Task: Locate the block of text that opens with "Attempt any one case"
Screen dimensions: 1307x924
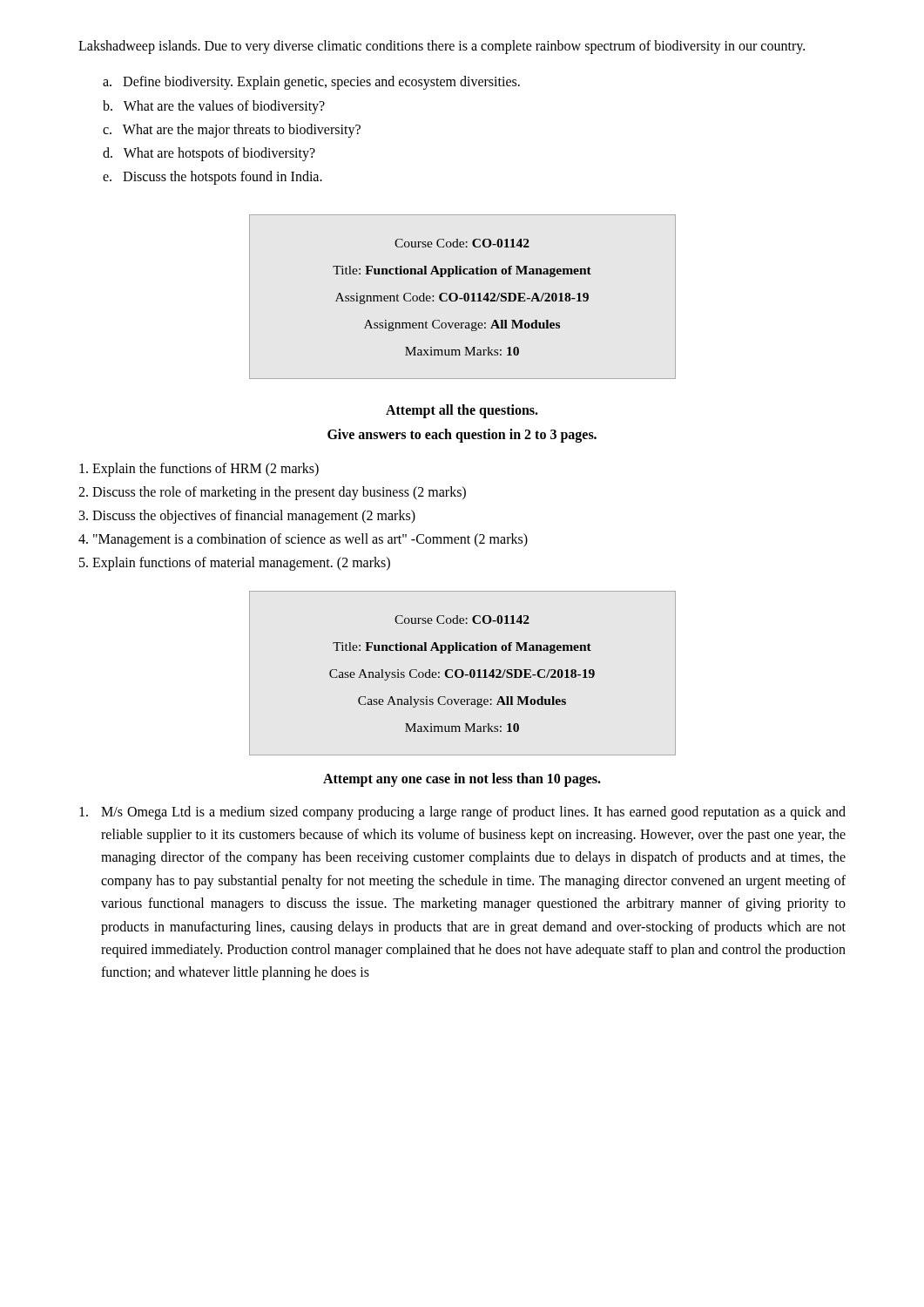Action: pos(462,778)
